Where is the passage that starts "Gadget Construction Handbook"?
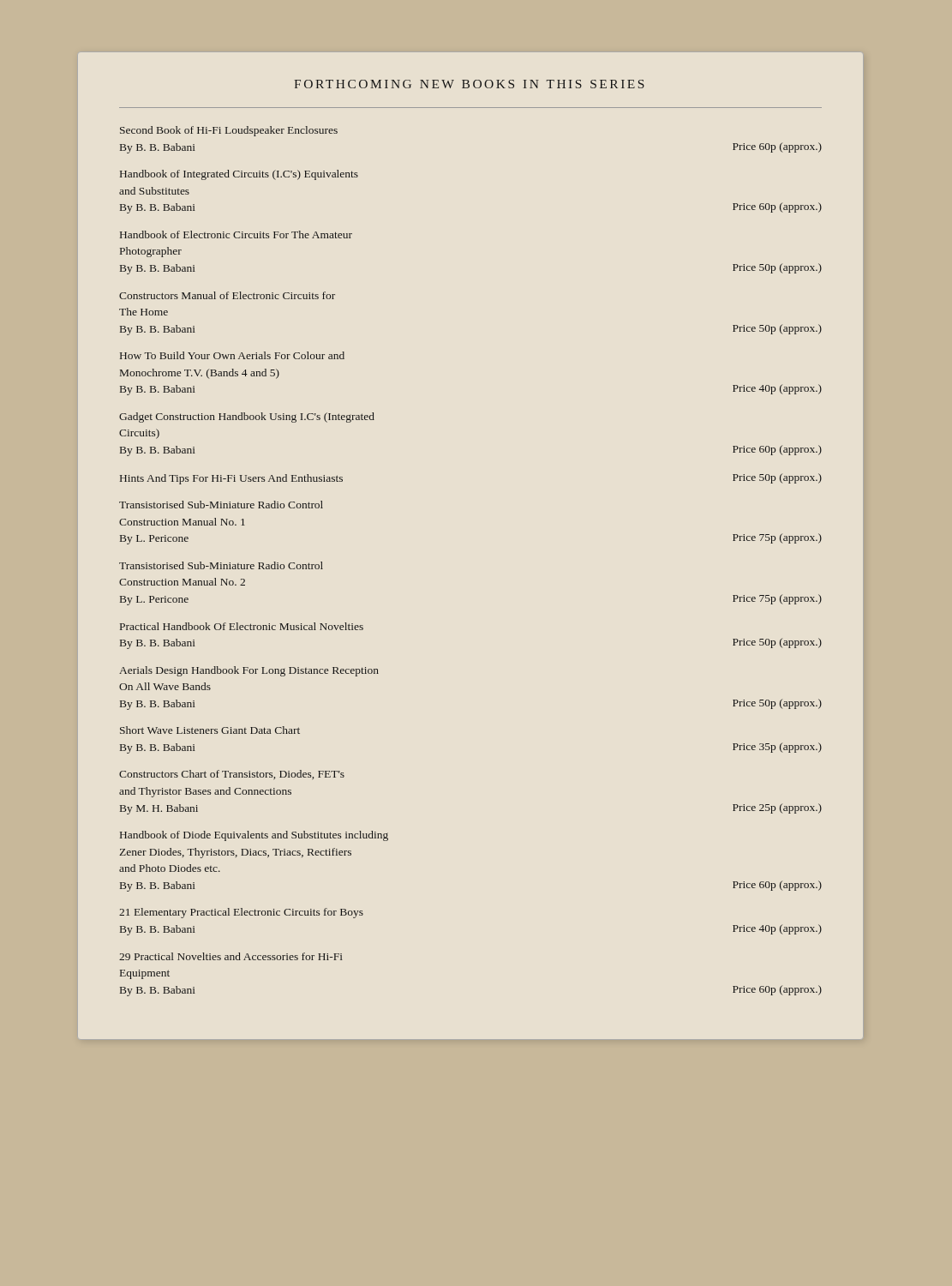This screenshot has height=1286, width=952. [247, 418]
